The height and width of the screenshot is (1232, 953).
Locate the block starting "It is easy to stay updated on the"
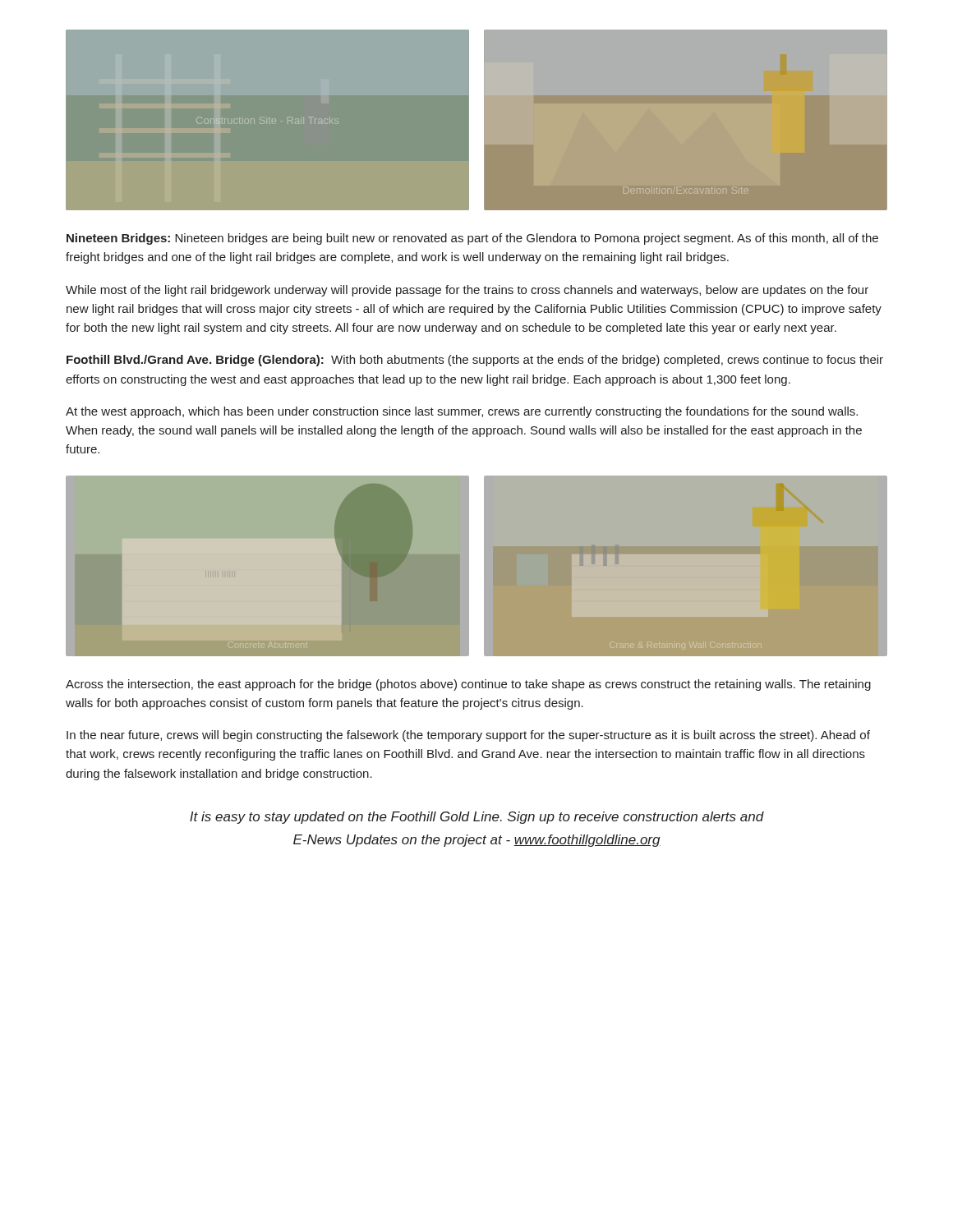476,828
